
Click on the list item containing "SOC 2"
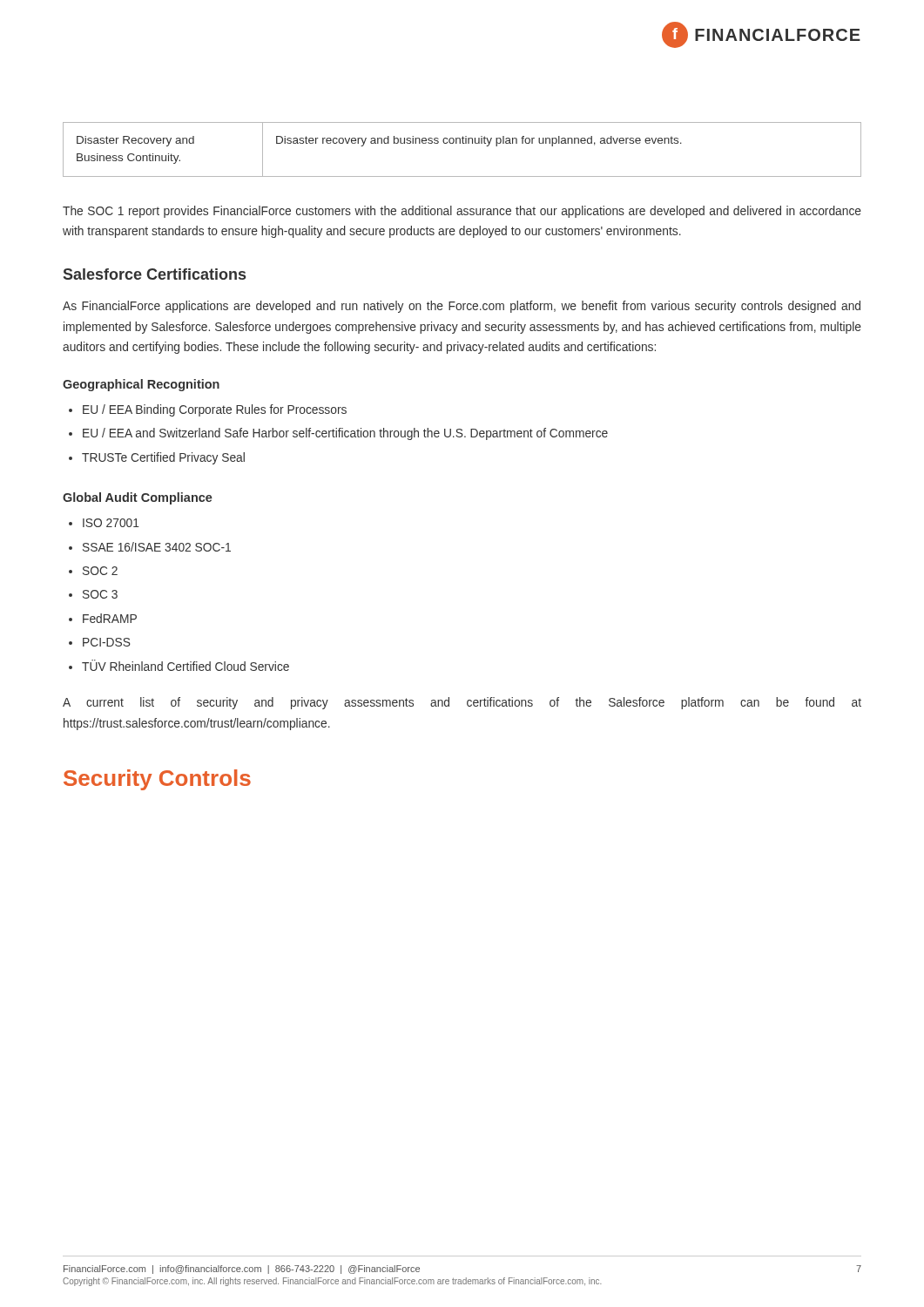(100, 571)
